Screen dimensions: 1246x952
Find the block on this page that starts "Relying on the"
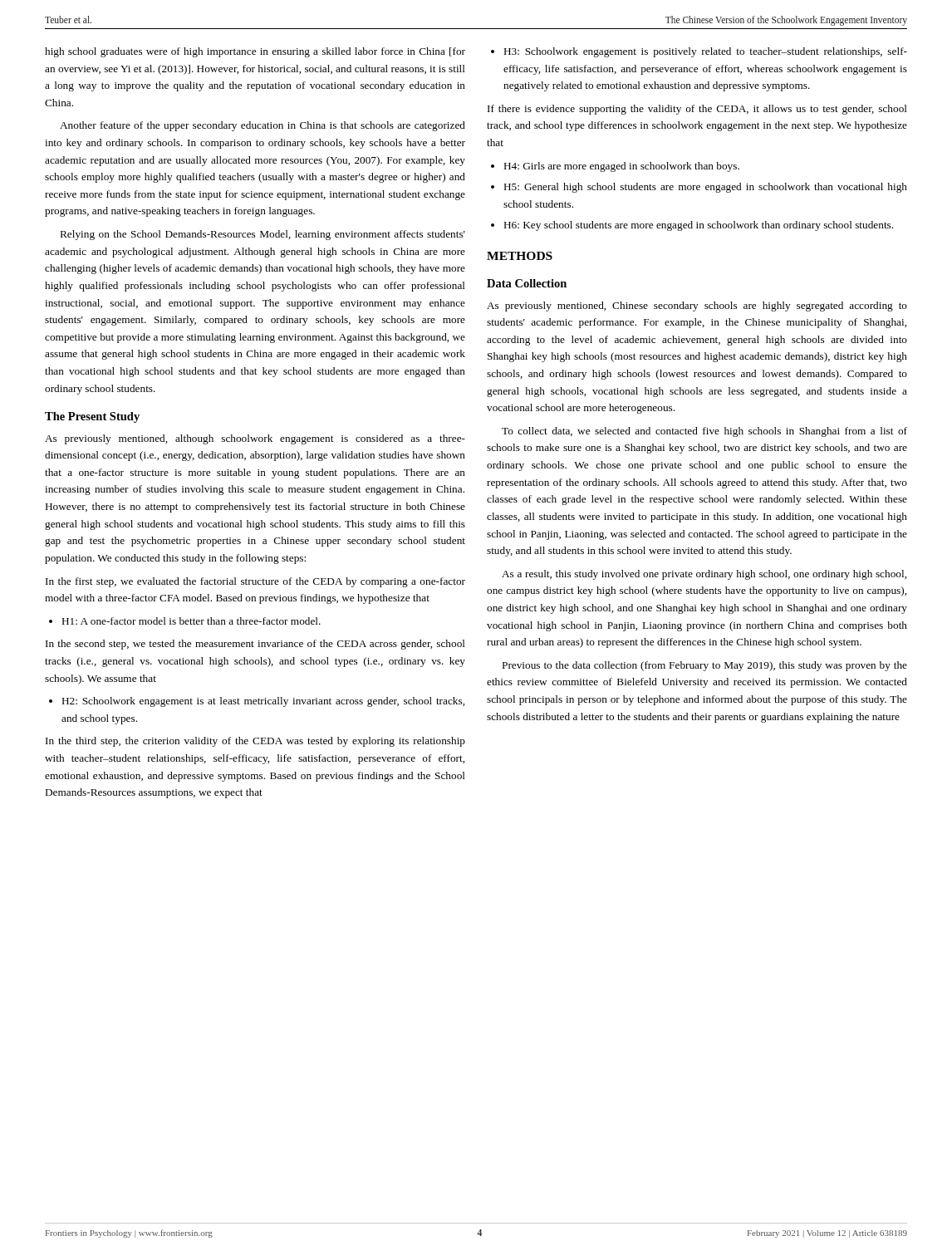(x=255, y=312)
